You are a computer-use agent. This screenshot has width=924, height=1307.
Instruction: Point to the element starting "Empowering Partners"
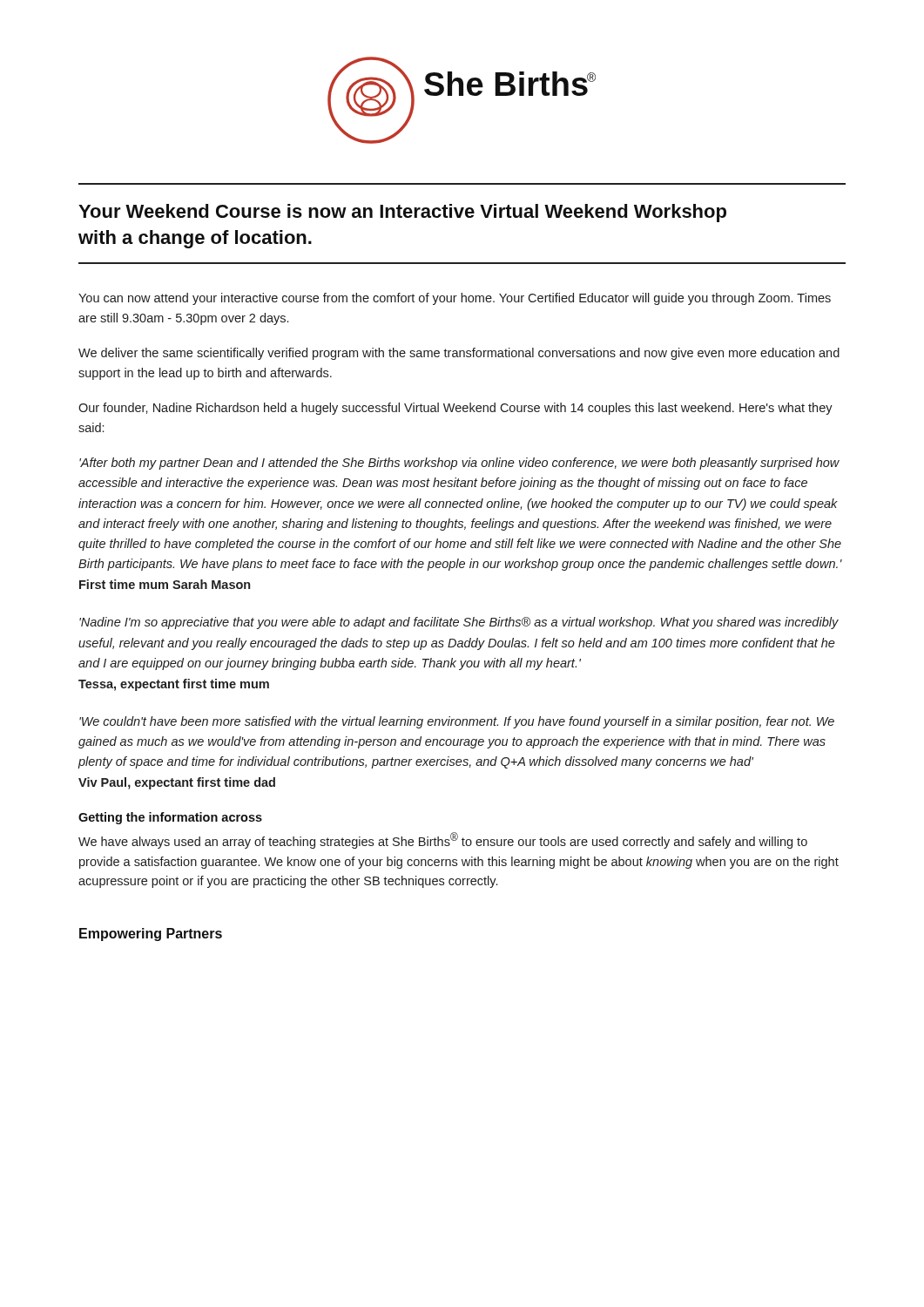pyautogui.click(x=150, y=933)
